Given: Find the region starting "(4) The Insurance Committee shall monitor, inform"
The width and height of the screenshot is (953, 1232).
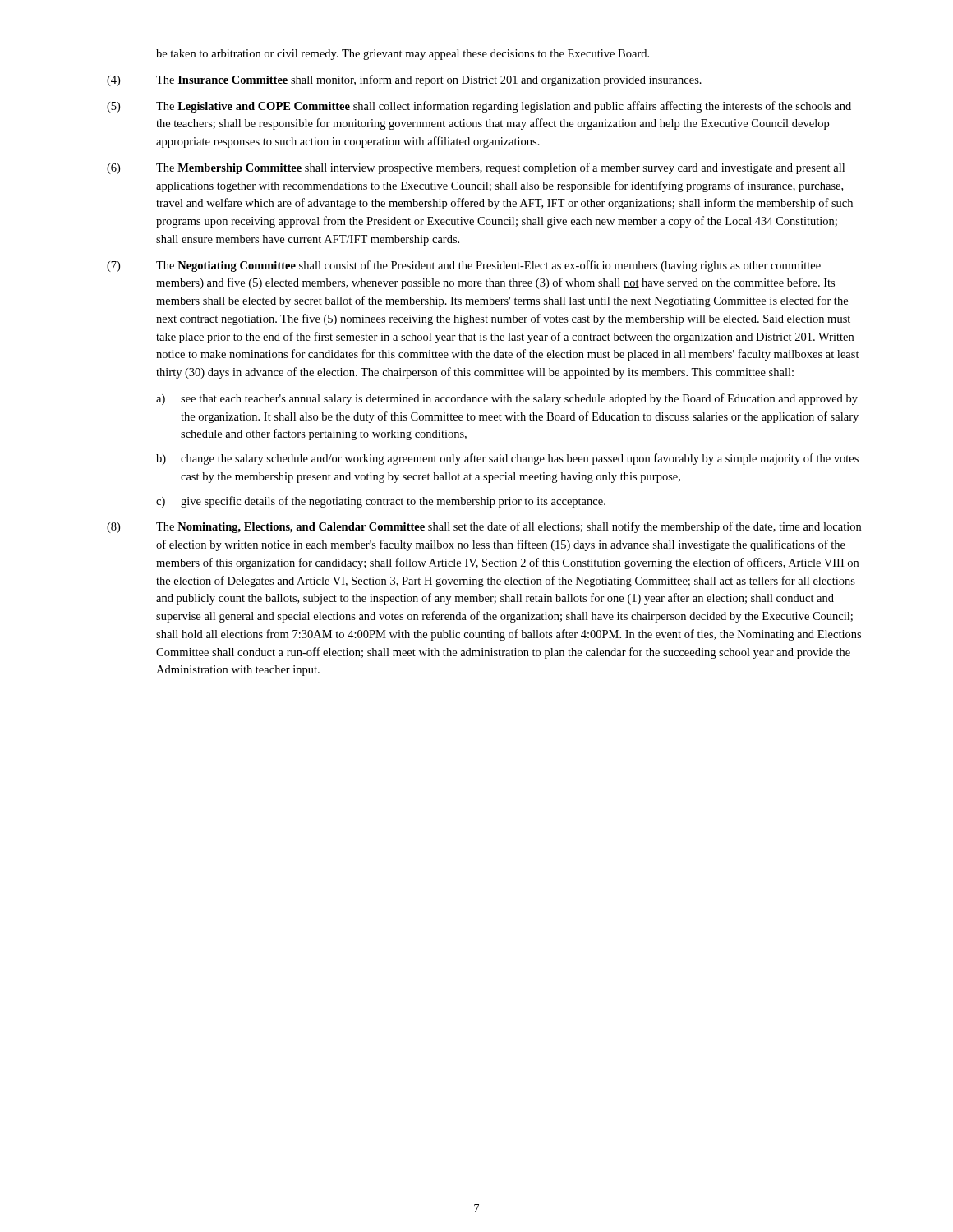Looking at the screenshot, I should pos(485,80).
